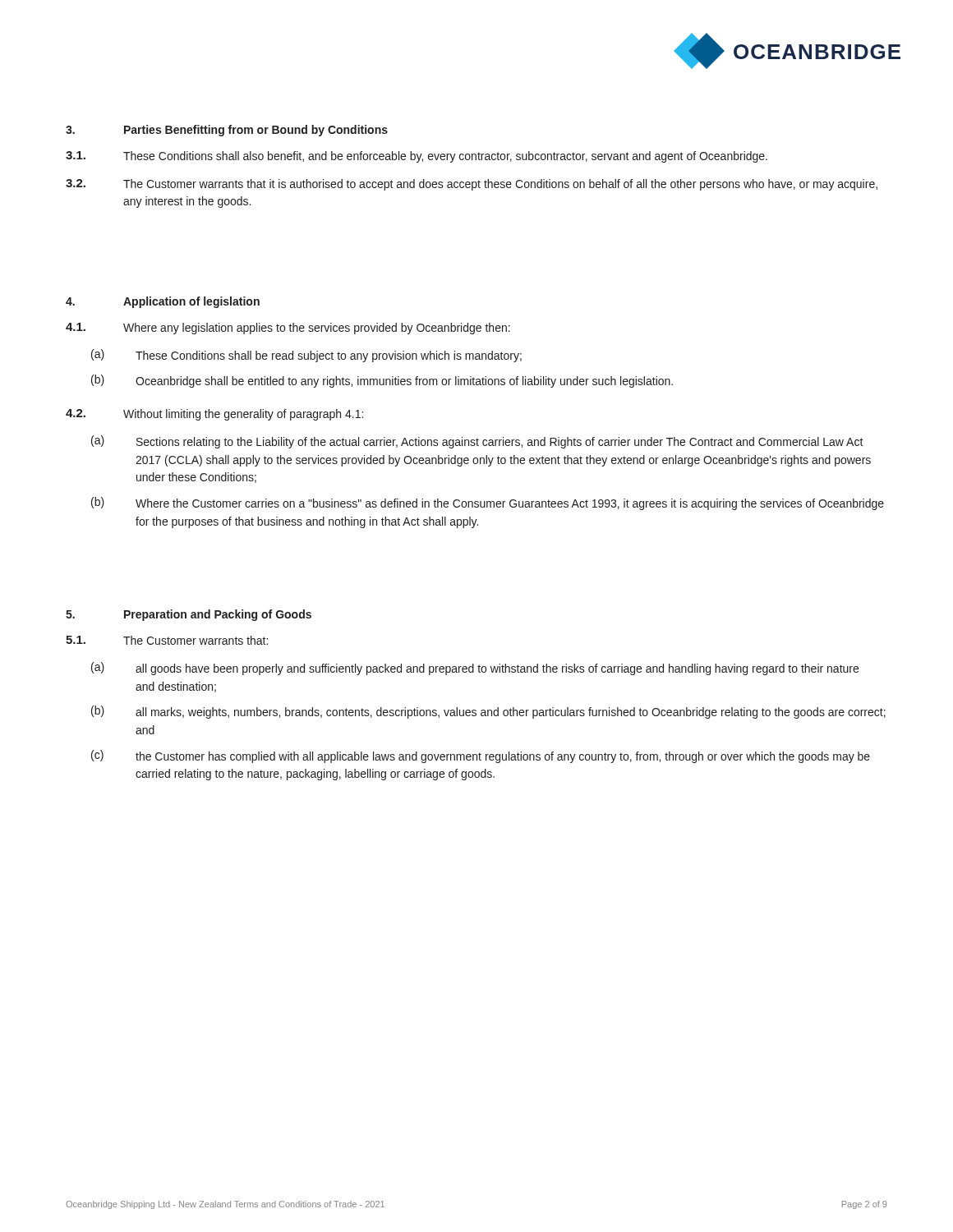Select the block starting "5. Preparation and Packing of Goods"
953x1232 pixels.
189,615
